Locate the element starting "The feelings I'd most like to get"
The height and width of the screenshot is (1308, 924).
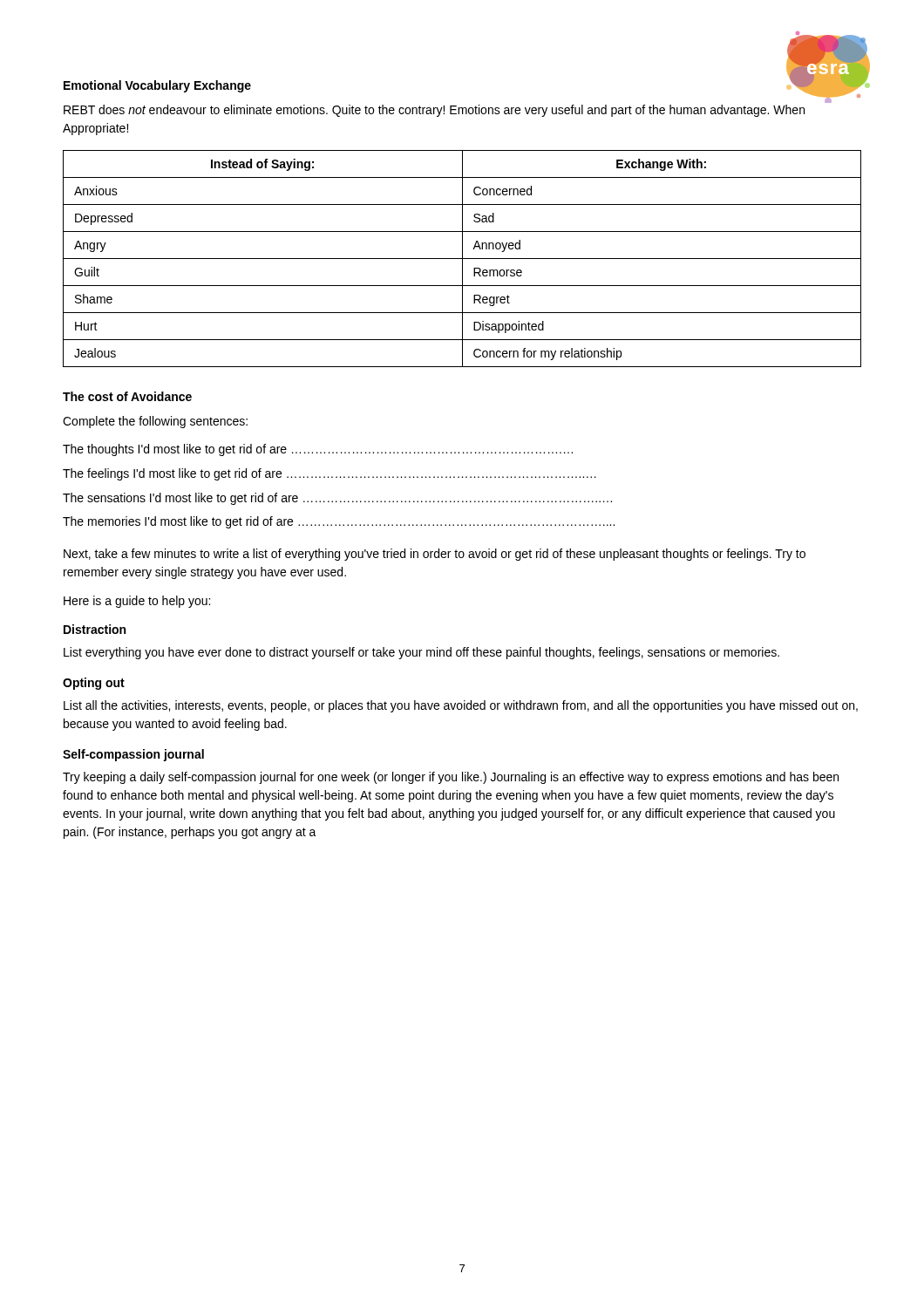330,473
